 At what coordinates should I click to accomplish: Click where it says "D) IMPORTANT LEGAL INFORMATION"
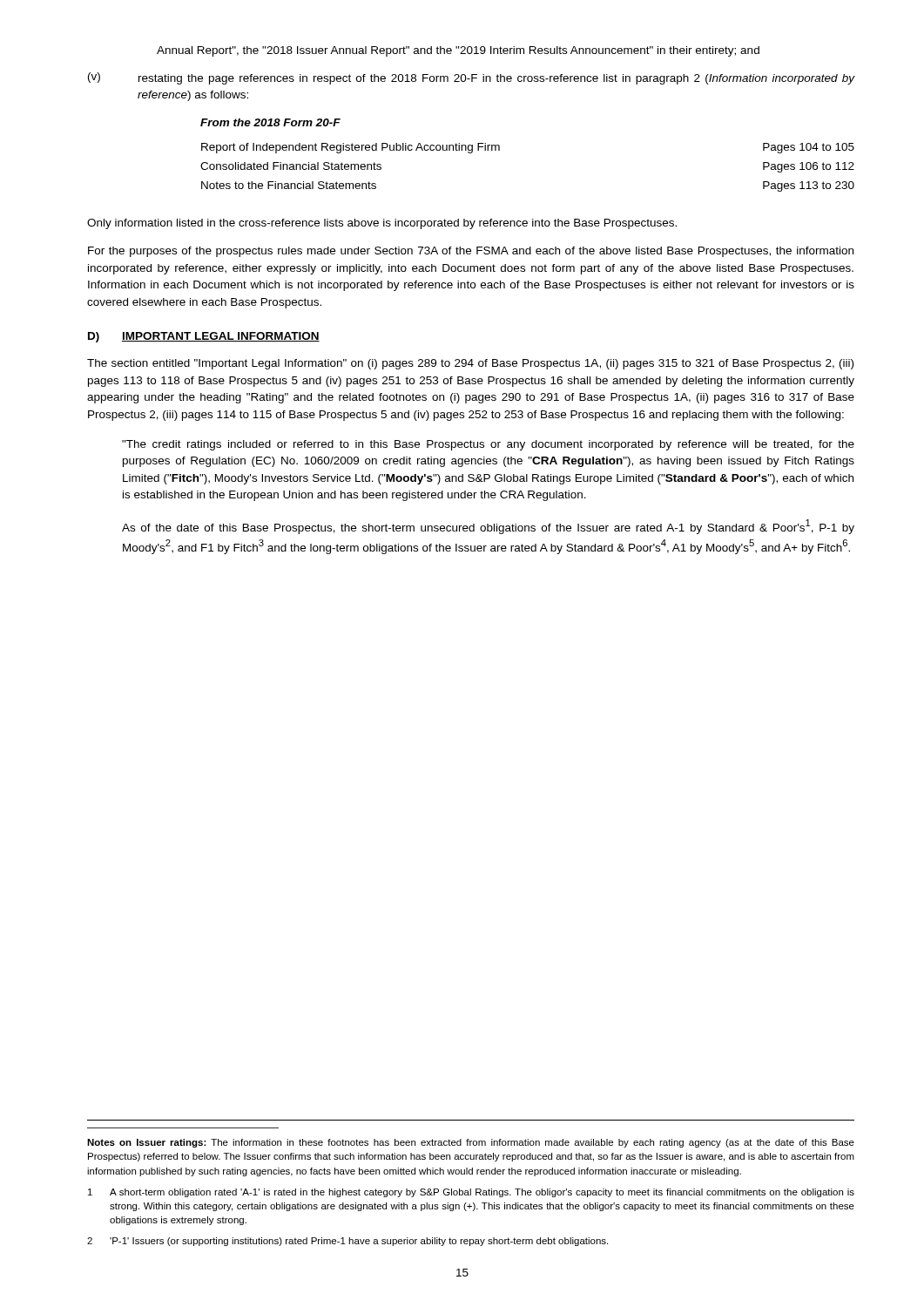(x=204, y=337)
